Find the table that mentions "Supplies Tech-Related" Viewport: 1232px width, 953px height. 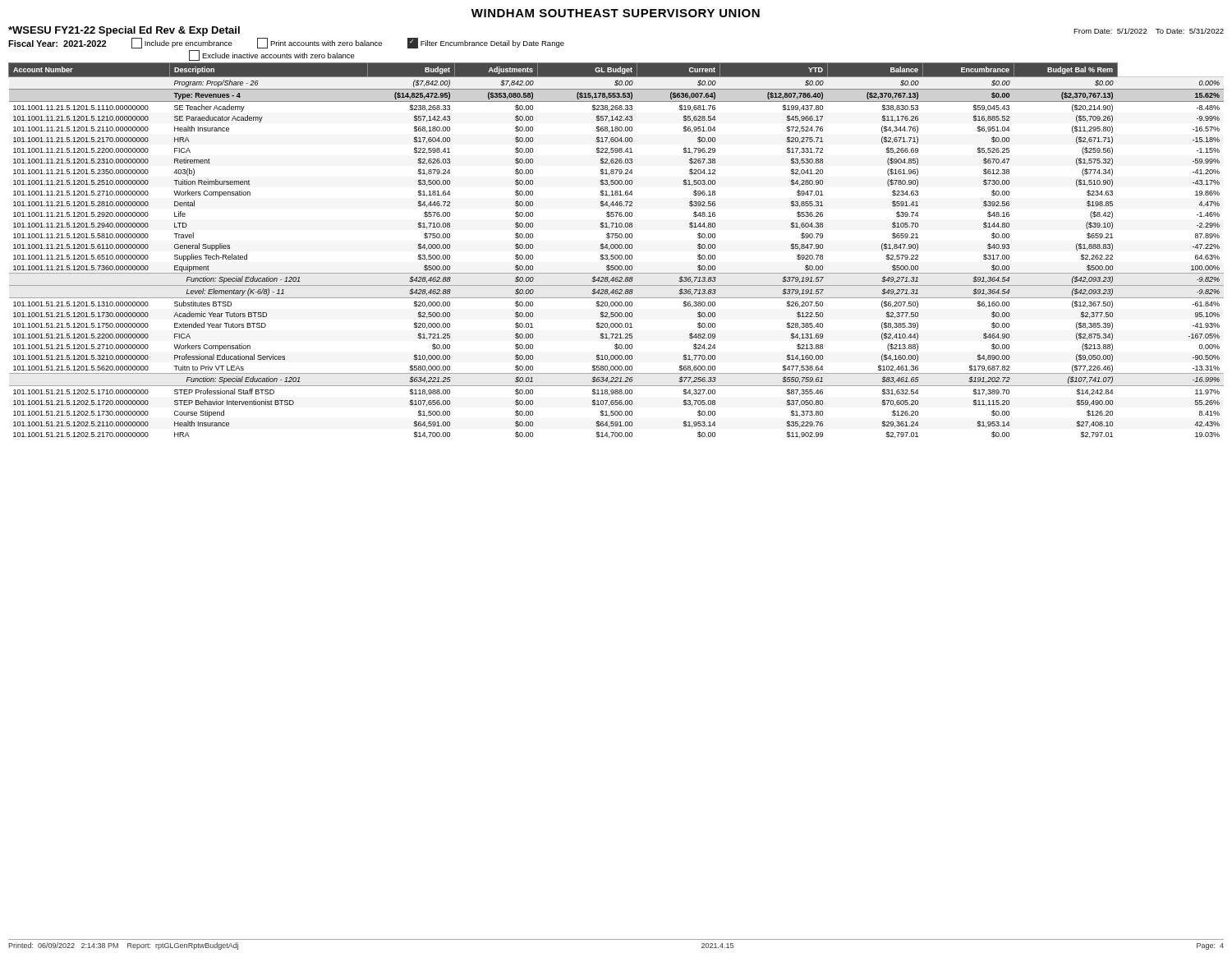(616, 251)
